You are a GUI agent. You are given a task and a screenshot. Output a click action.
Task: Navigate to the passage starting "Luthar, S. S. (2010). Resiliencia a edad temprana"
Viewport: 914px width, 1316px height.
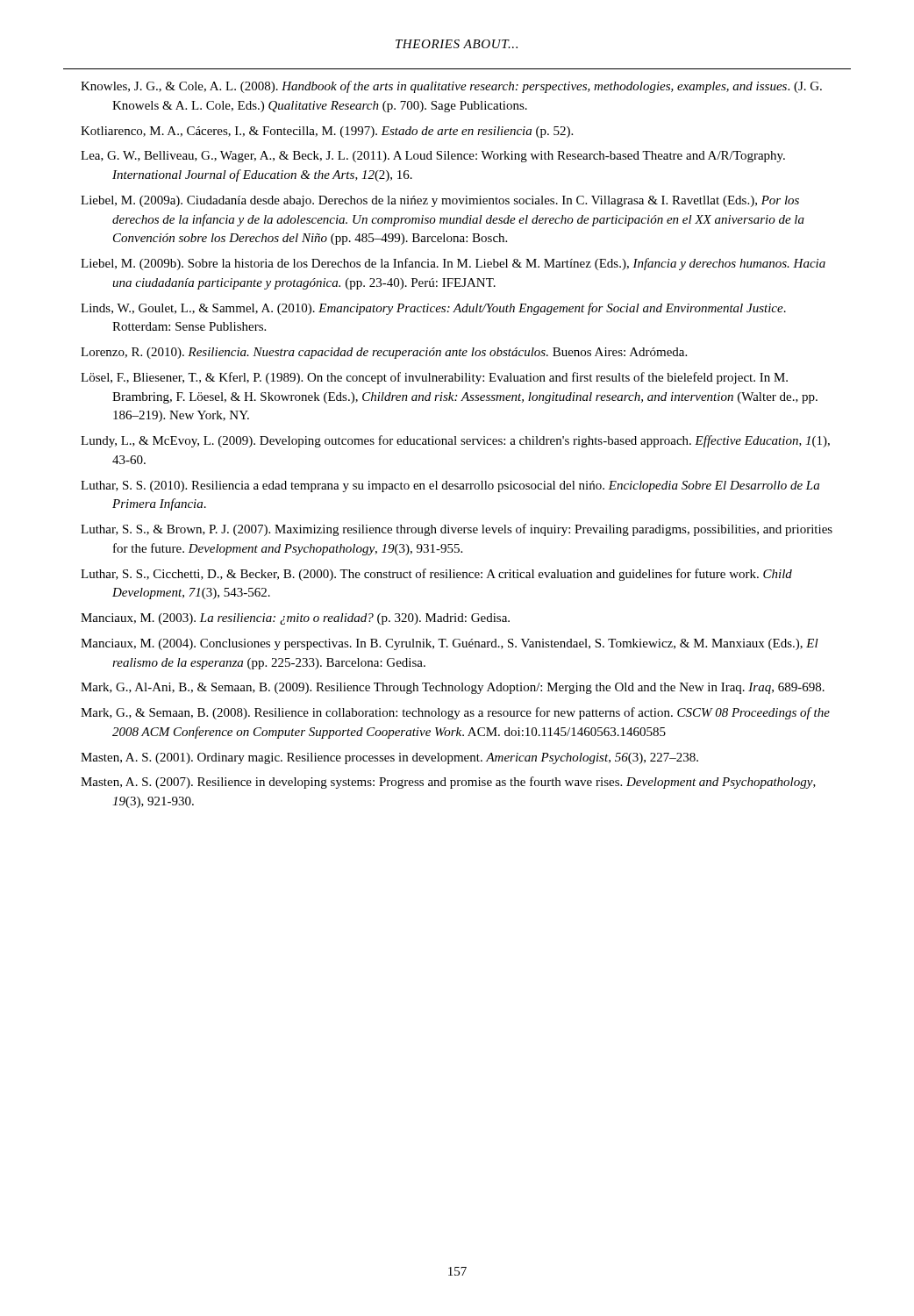point(450,494)
